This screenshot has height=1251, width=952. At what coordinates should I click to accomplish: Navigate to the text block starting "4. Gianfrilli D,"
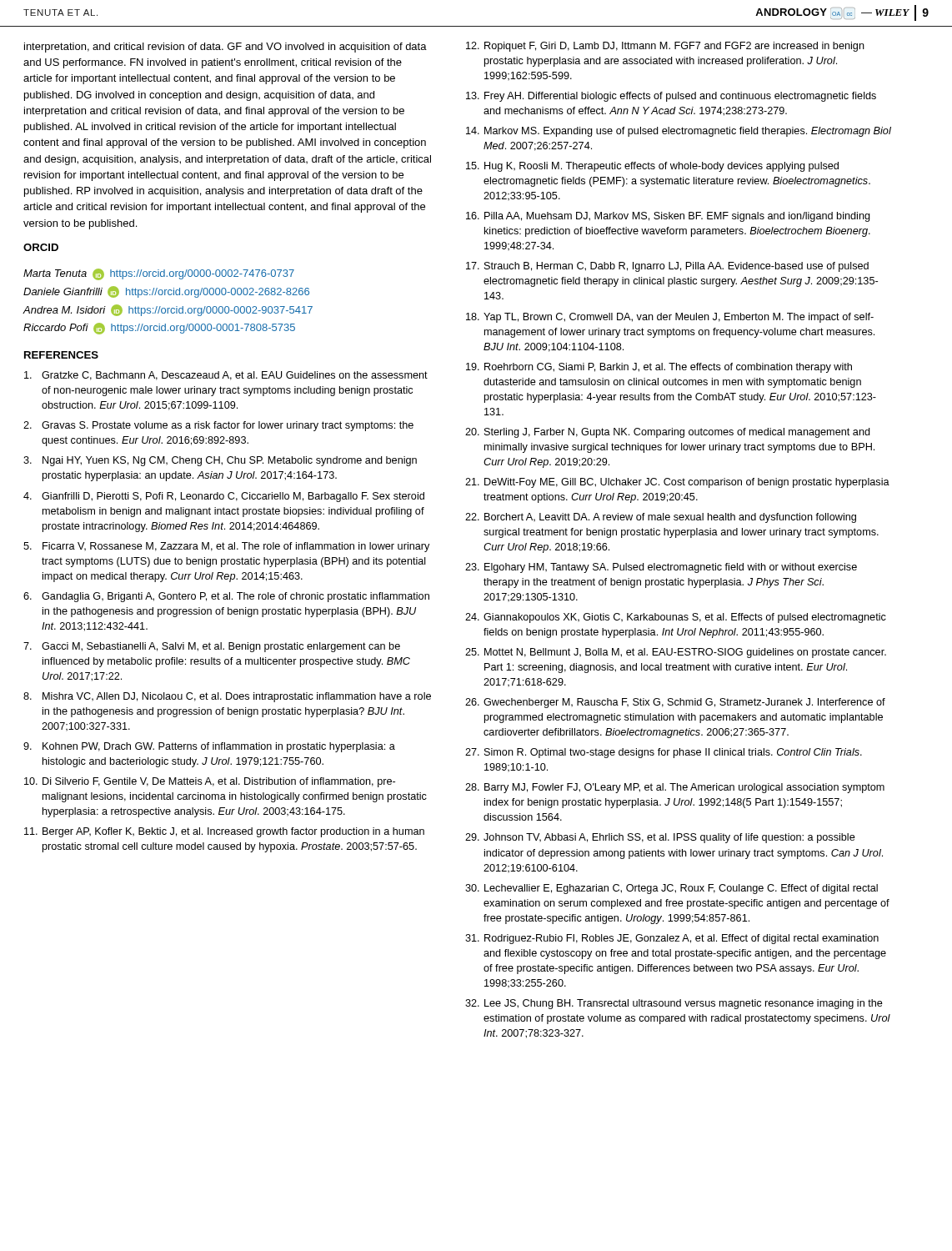tap(228, 511)
